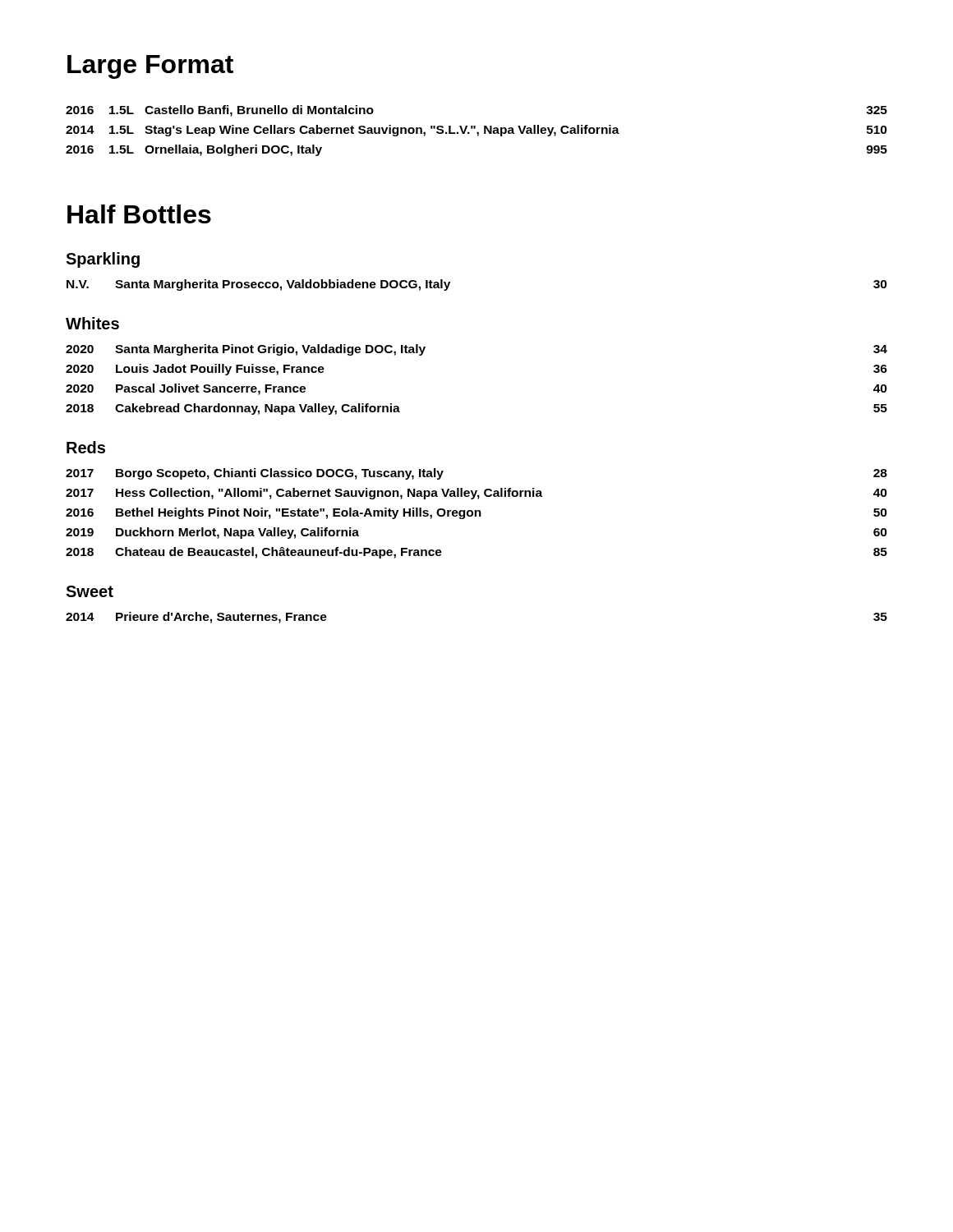Locate the text "Large Format"
Viewport: 953px width, 1232px height.
pos(150,64)
